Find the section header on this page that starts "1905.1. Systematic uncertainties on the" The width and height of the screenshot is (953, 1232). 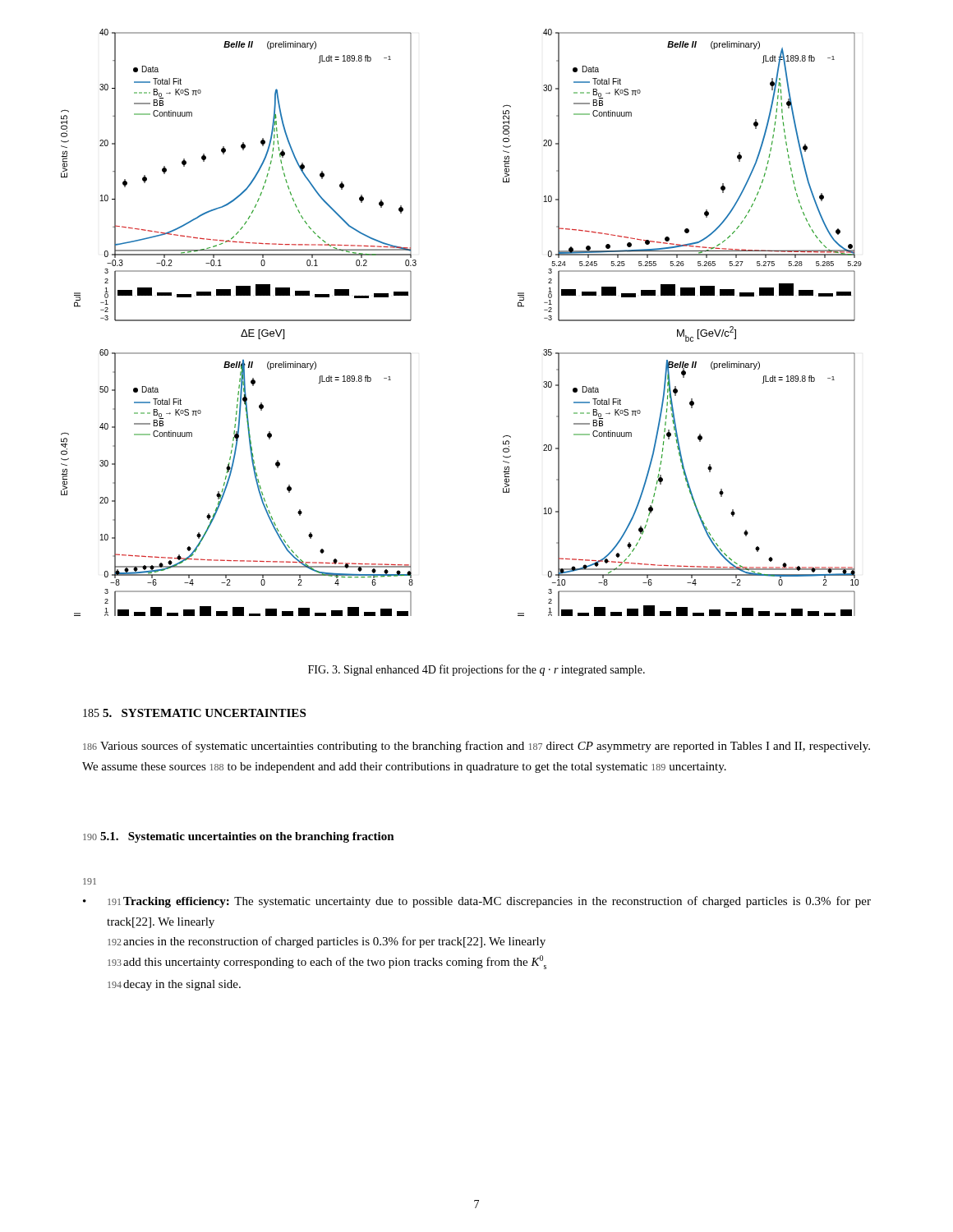pyautogui.click(x=238, y=836)
